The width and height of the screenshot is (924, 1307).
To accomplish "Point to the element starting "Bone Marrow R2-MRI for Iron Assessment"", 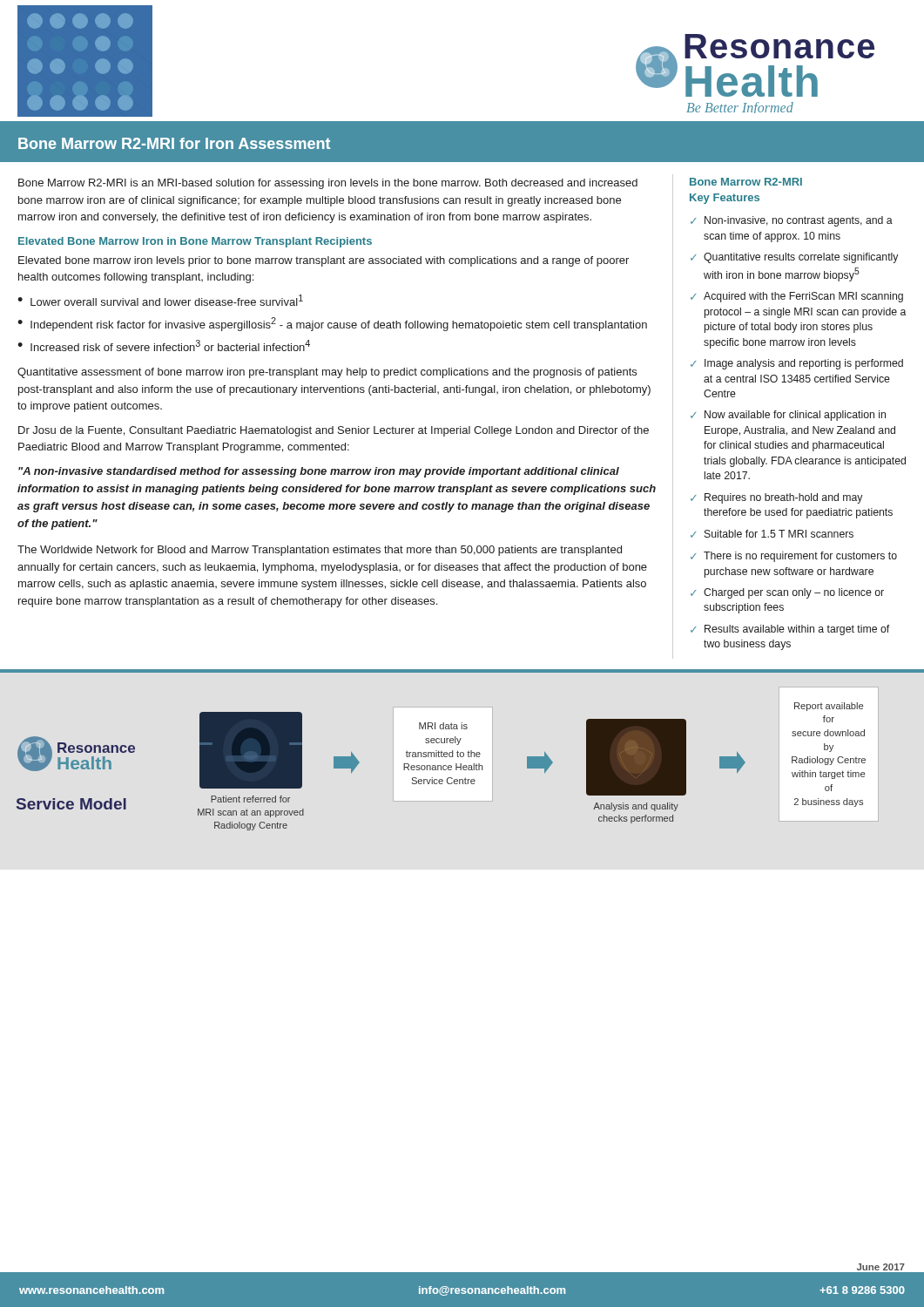I will (174, 144).
